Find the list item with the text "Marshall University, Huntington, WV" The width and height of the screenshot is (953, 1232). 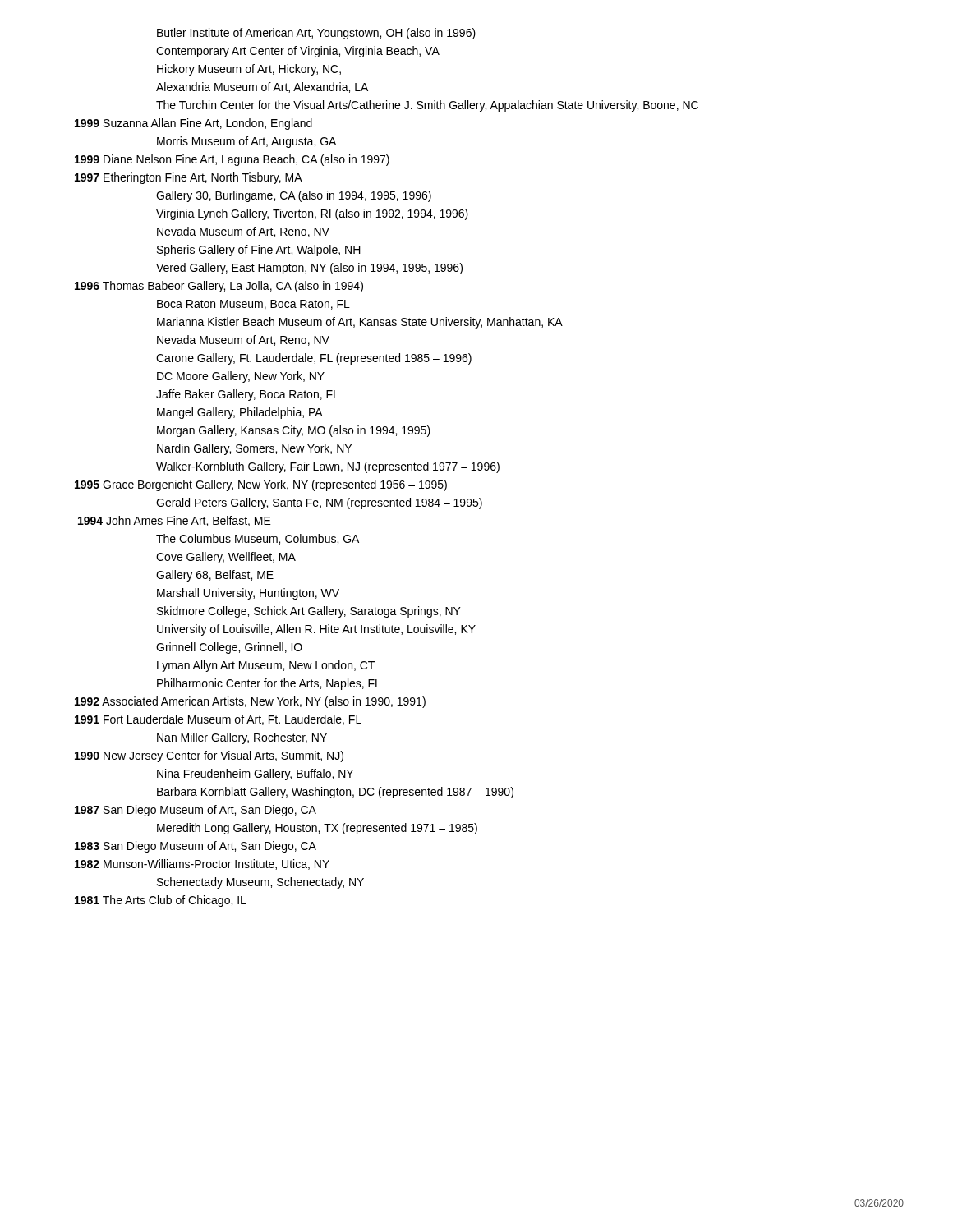[x=248, y=593]
